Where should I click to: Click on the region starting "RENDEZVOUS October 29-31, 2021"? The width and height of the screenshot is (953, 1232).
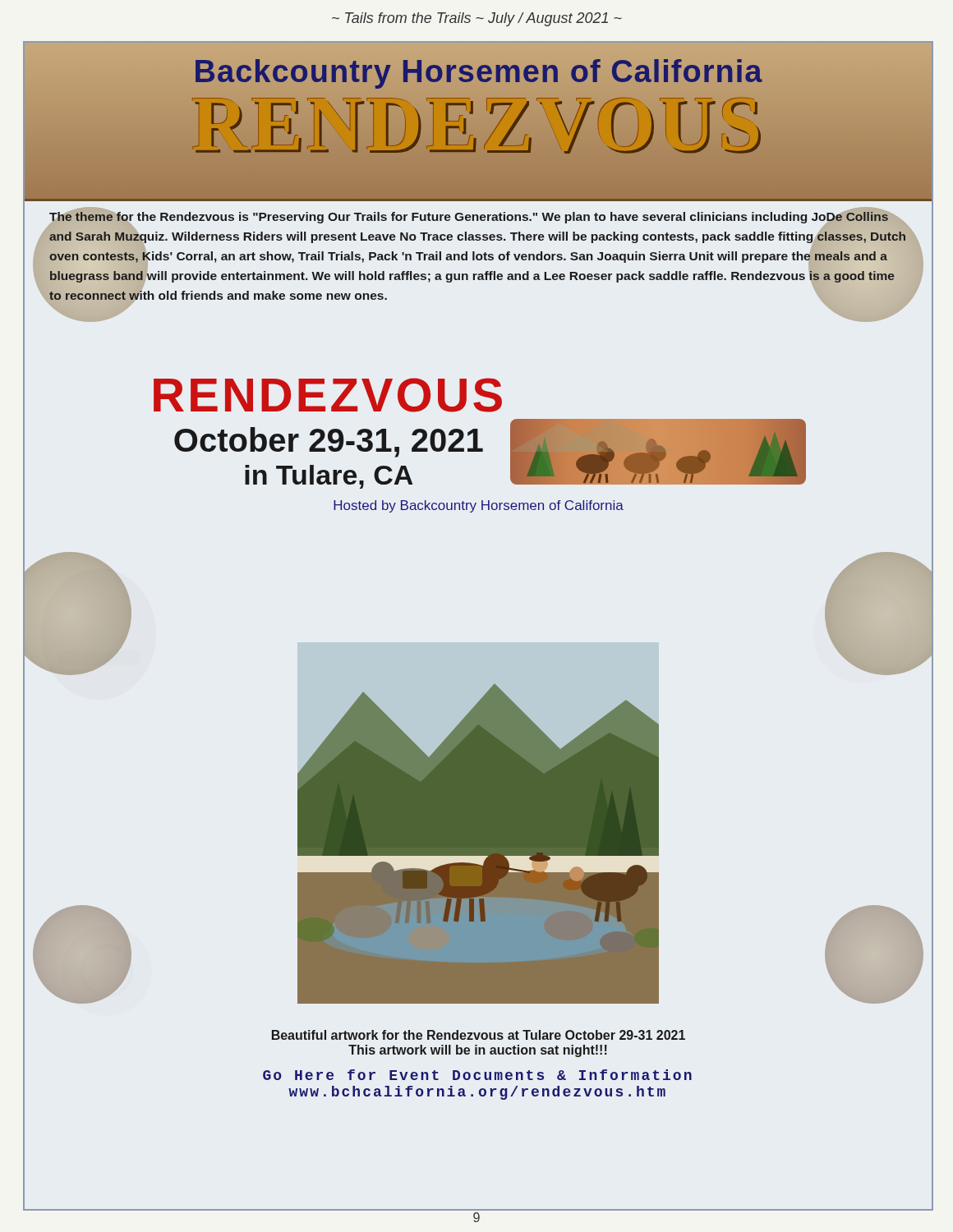(x=328, y=431)
